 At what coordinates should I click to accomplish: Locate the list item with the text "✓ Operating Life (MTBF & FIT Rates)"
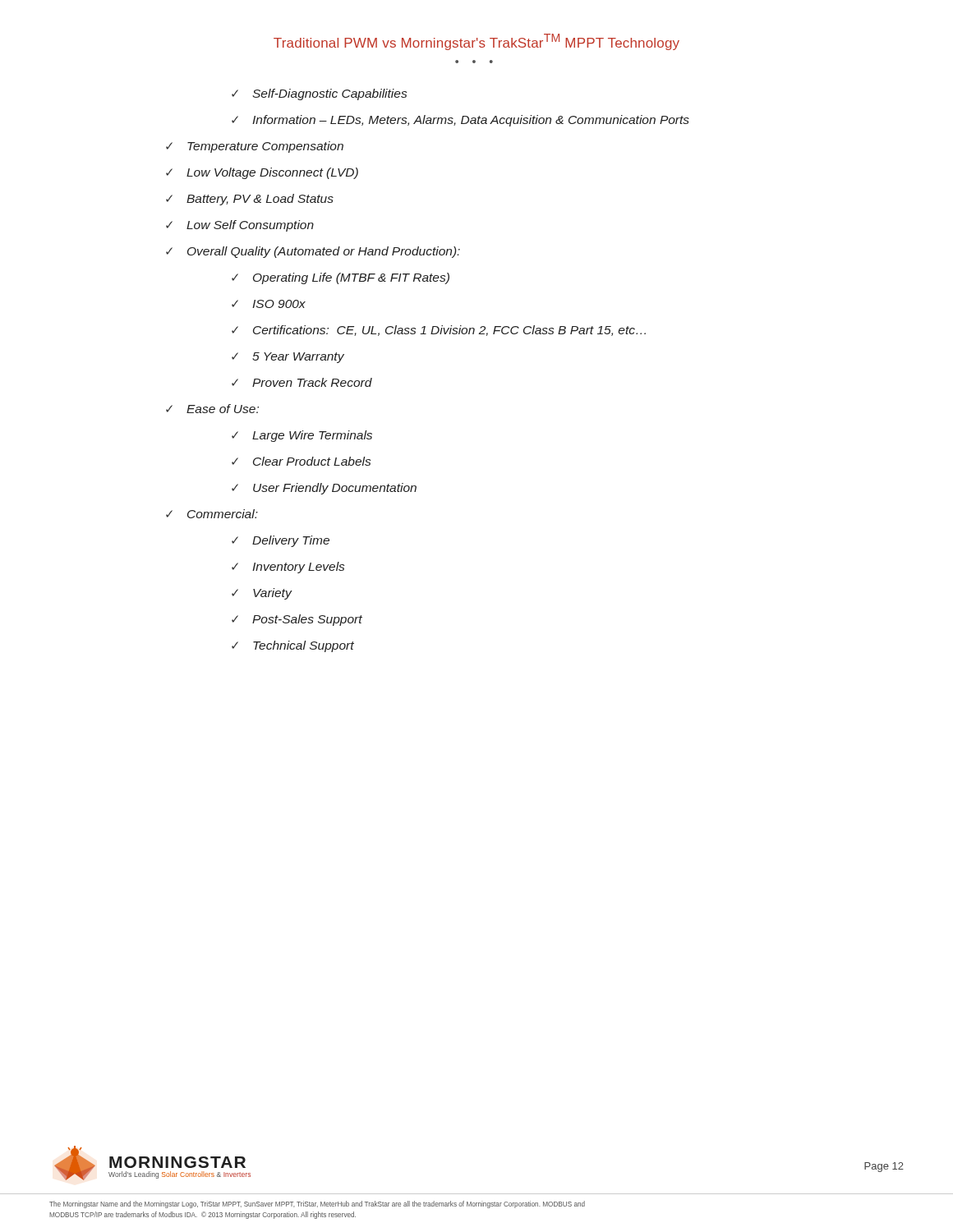[340, 277]
